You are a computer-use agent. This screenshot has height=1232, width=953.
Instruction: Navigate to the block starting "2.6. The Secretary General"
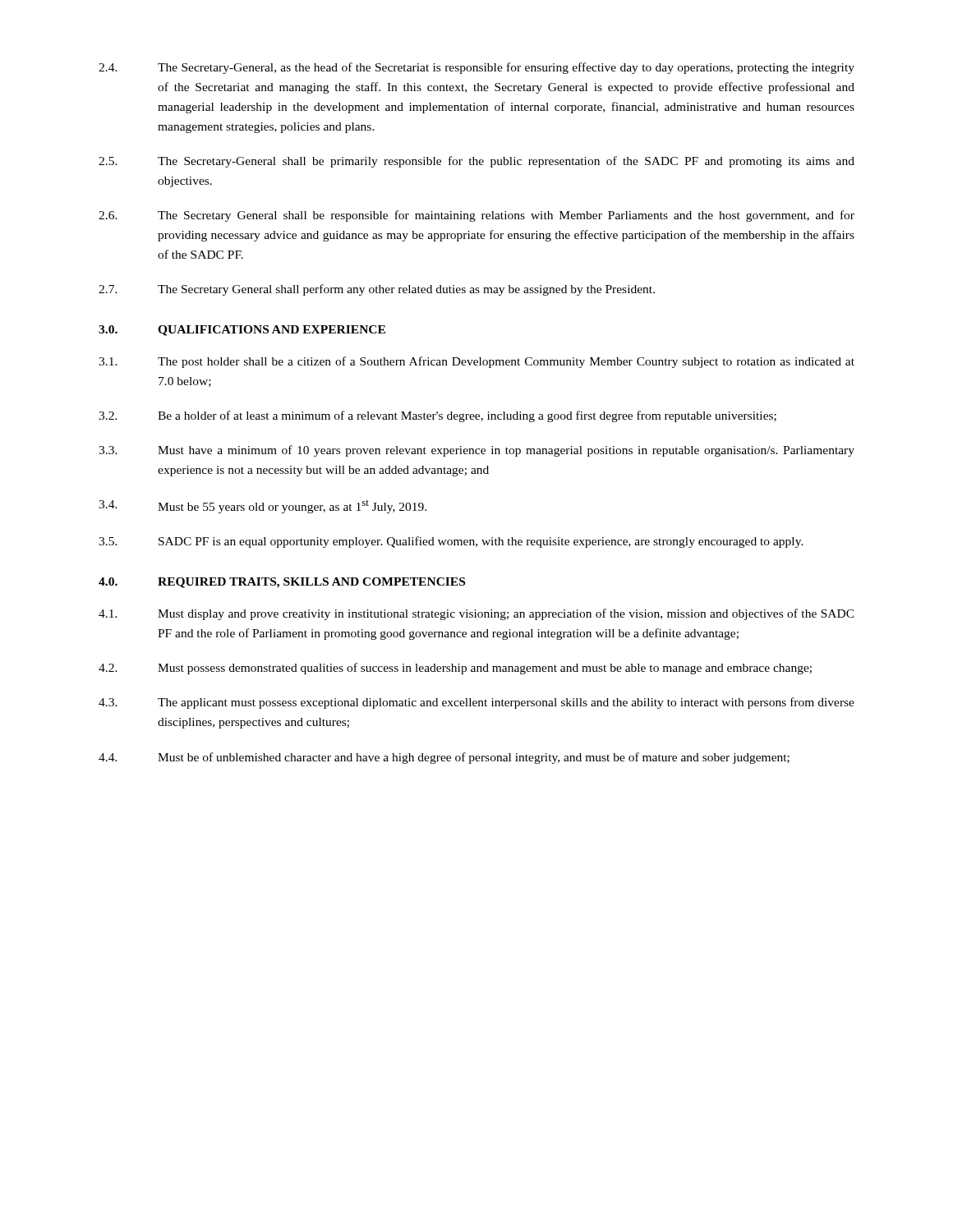pos(476,235)
